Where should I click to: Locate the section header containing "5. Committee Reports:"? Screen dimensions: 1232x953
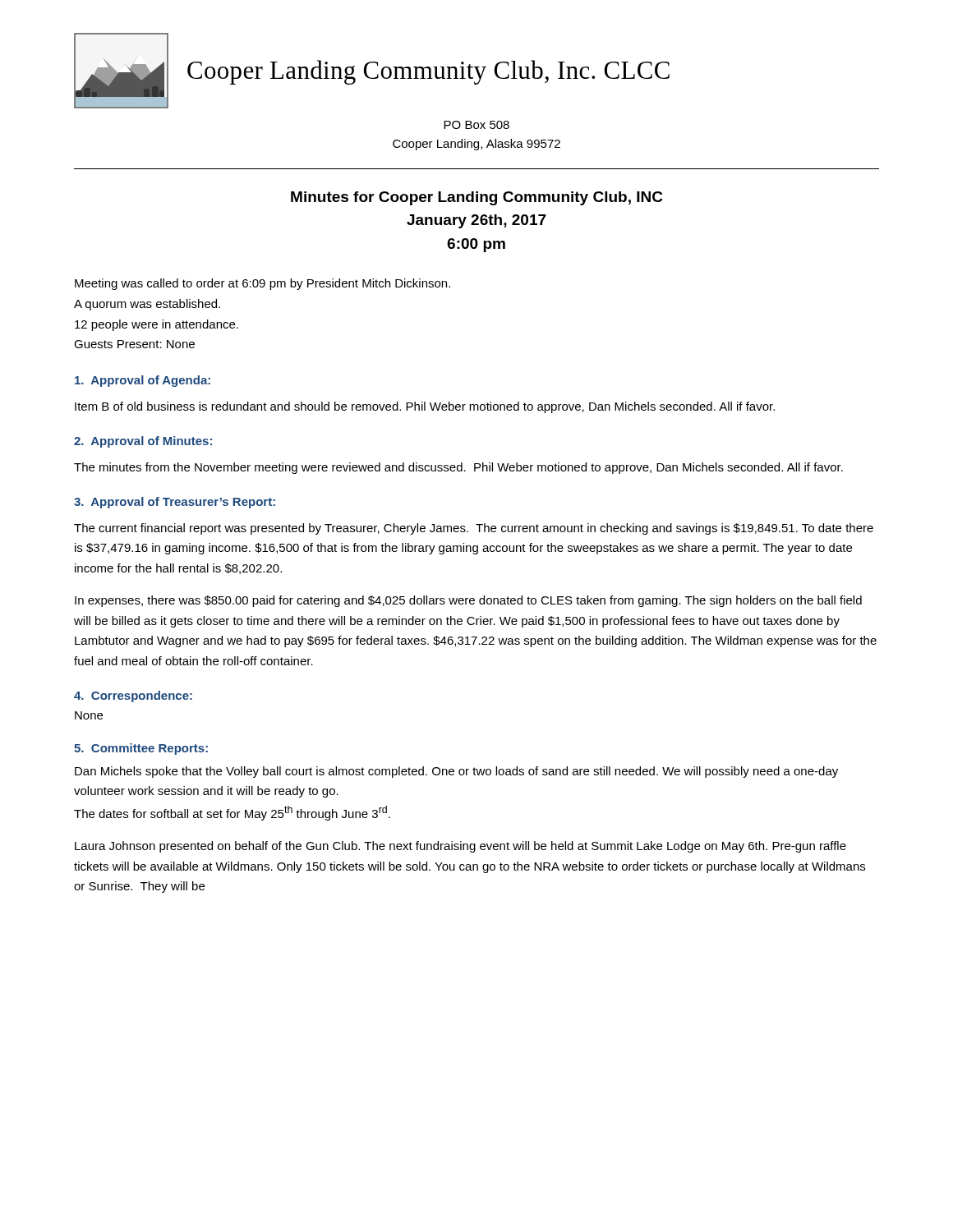coord(141,747)
